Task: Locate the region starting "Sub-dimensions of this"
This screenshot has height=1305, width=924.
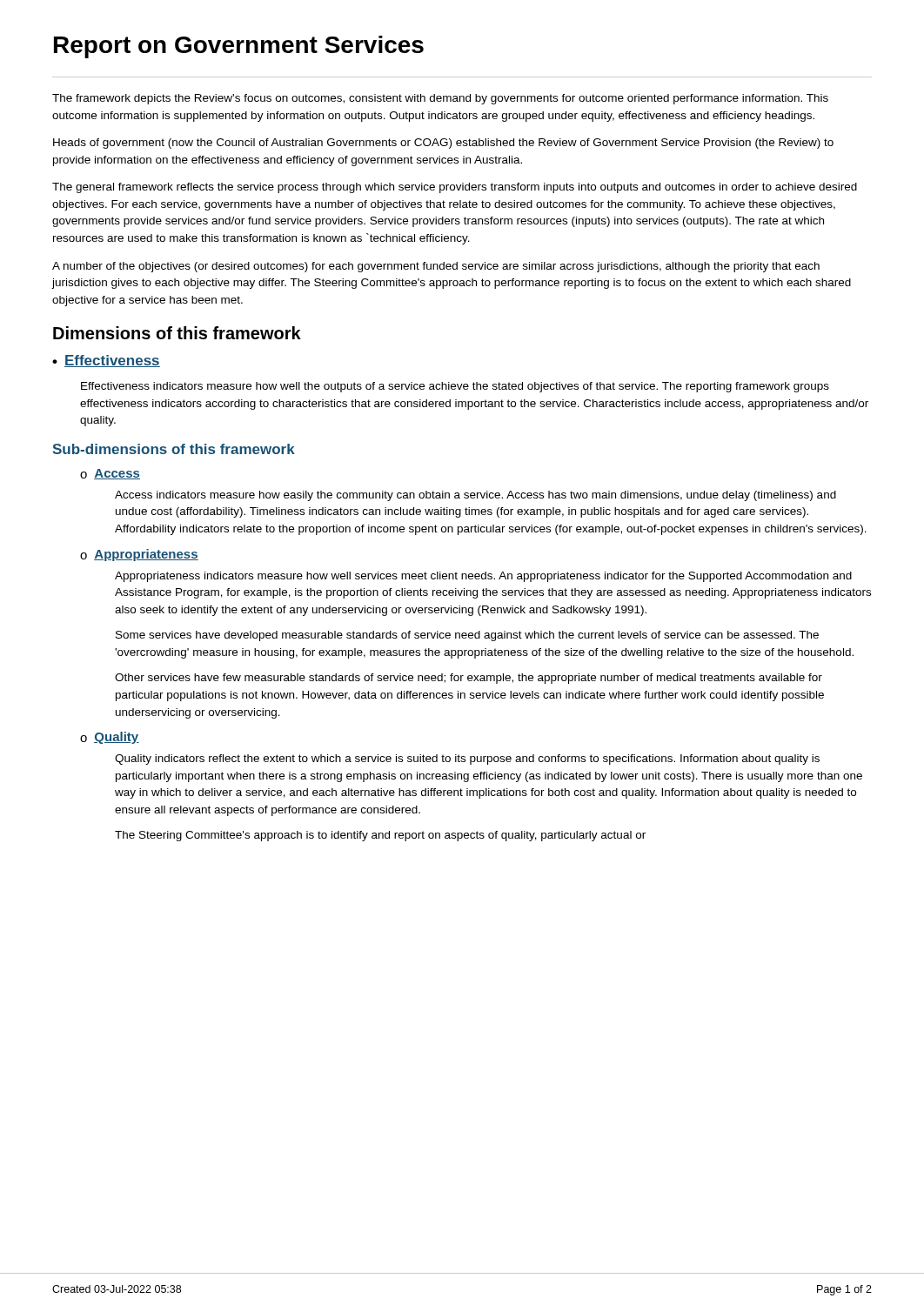Action: point(174,449)
